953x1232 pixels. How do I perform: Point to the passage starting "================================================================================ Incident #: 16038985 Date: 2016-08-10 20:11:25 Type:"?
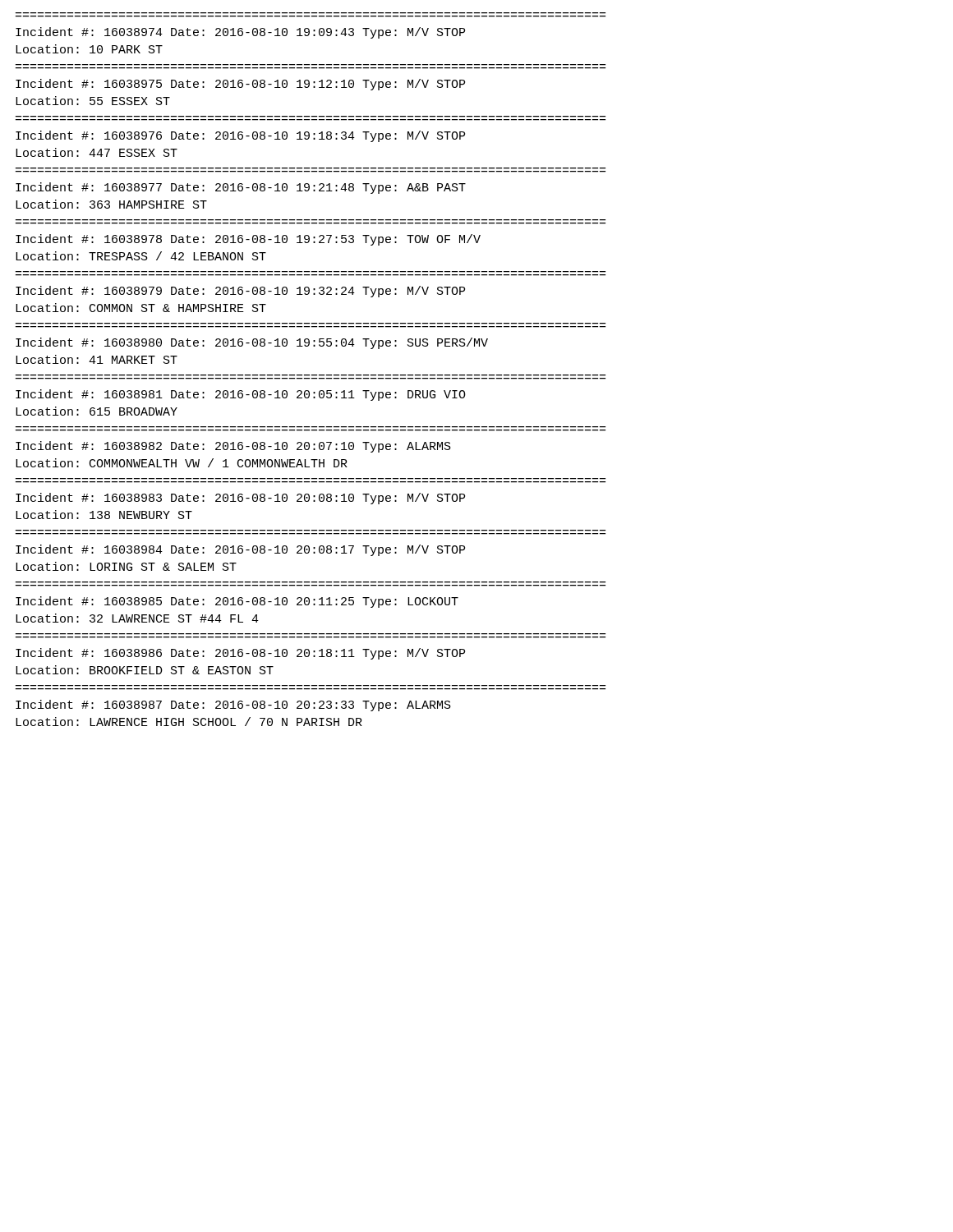[237, 602]
